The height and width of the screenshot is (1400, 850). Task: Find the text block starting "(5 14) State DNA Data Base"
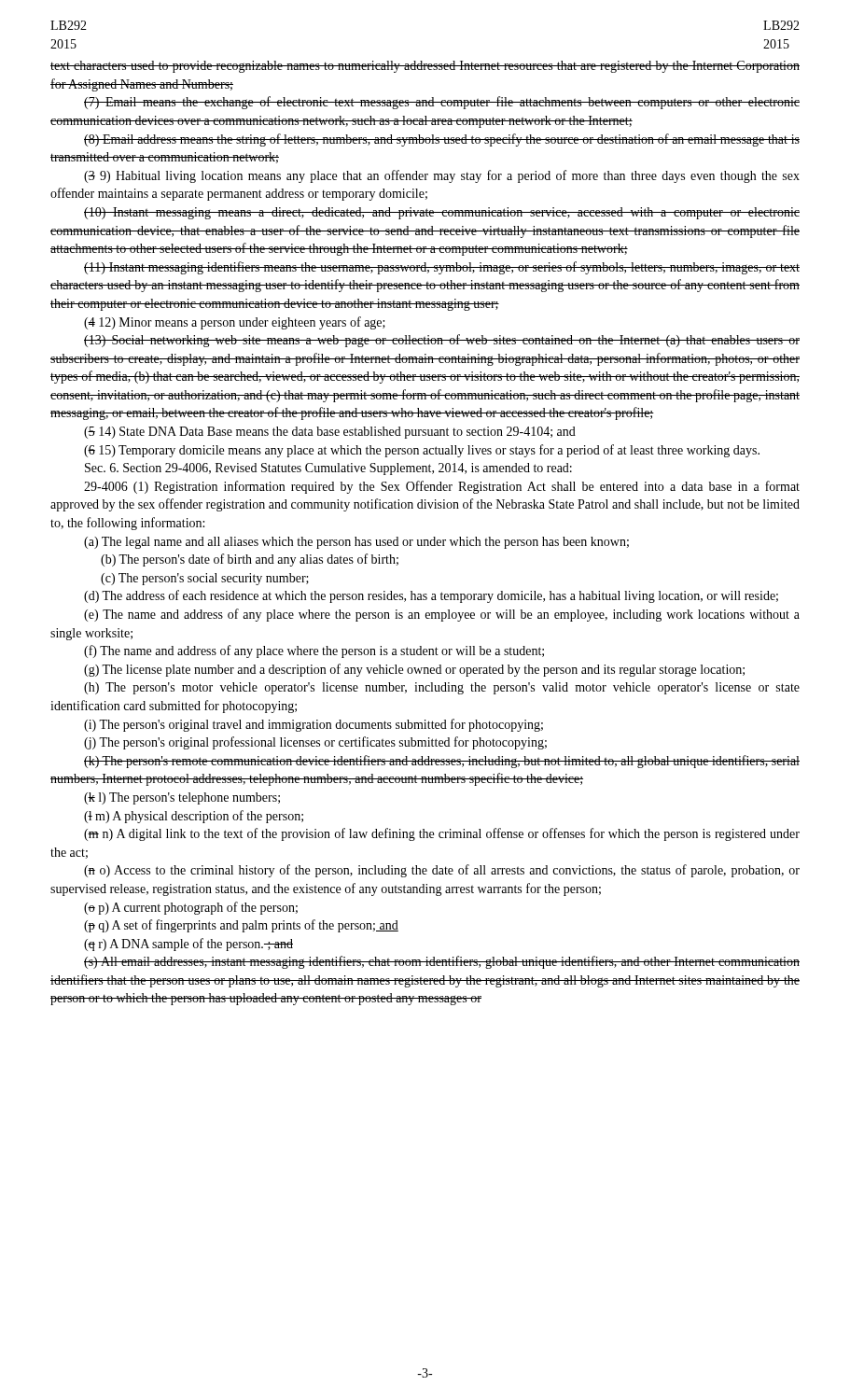[x=425, y=432]
